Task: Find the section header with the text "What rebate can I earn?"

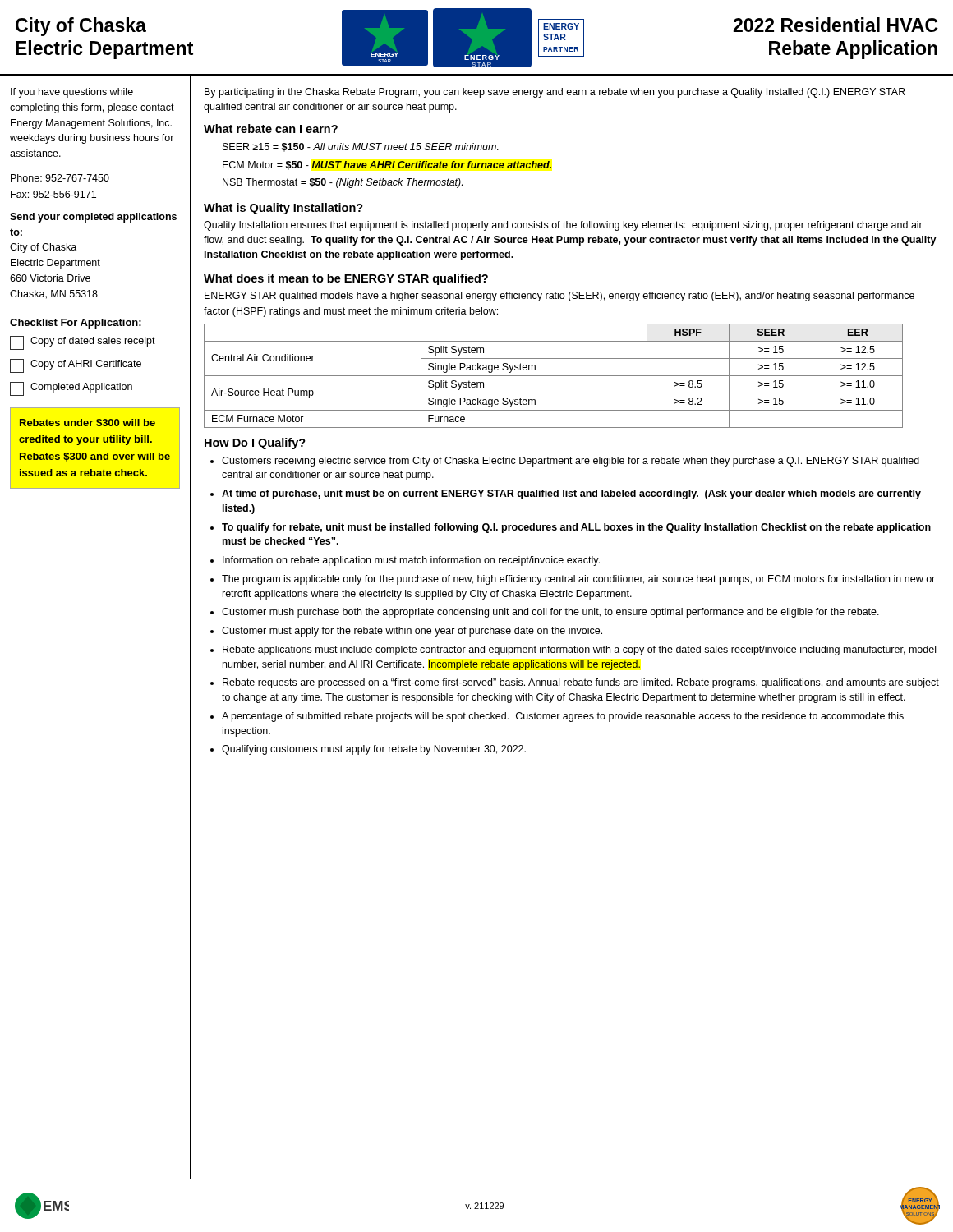Action: tap(271, 129)
